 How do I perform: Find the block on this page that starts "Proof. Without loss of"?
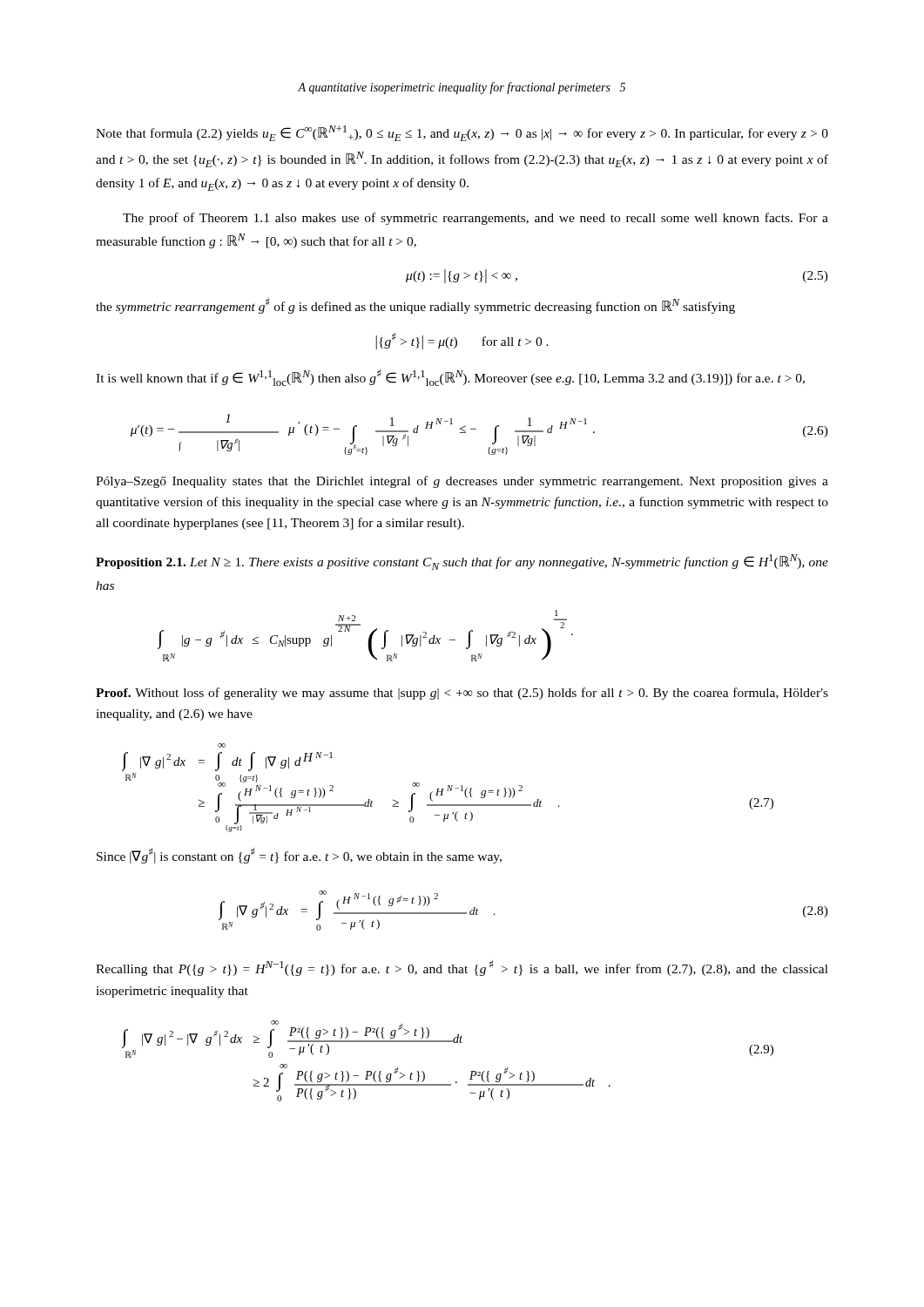pos(462,703)
